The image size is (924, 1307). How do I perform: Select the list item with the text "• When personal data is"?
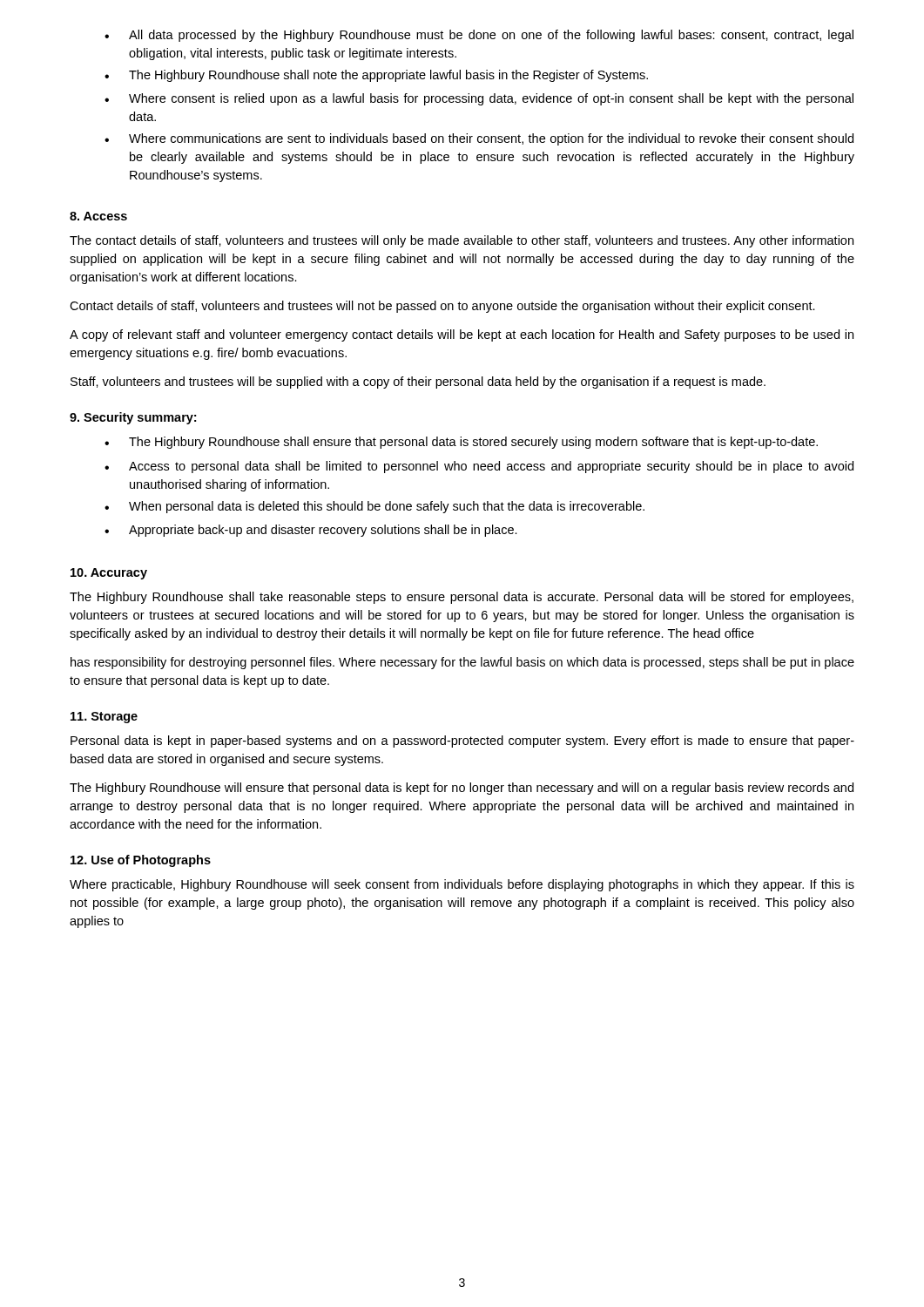coord(479,507)
